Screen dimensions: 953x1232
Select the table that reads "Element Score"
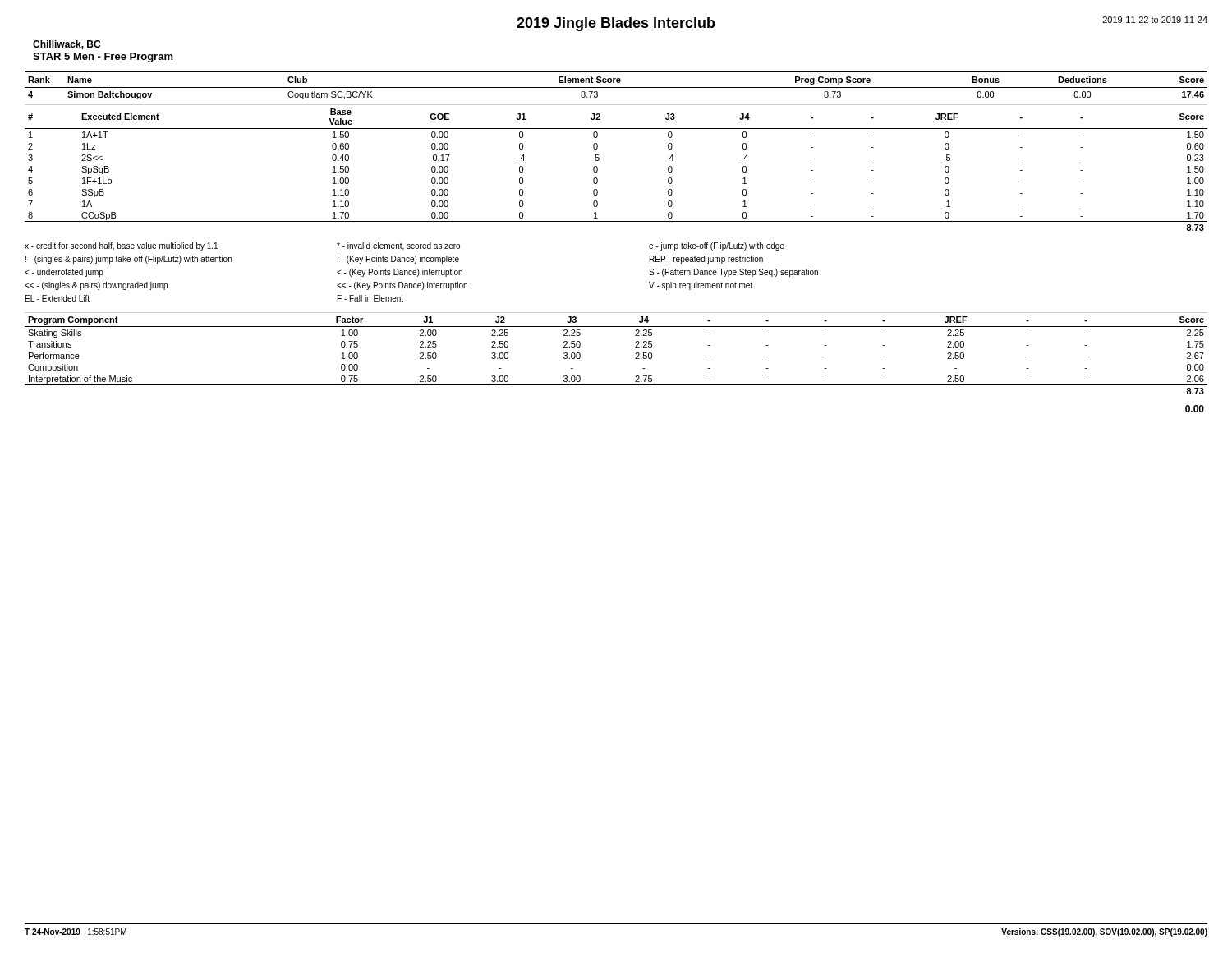(616, 152)
